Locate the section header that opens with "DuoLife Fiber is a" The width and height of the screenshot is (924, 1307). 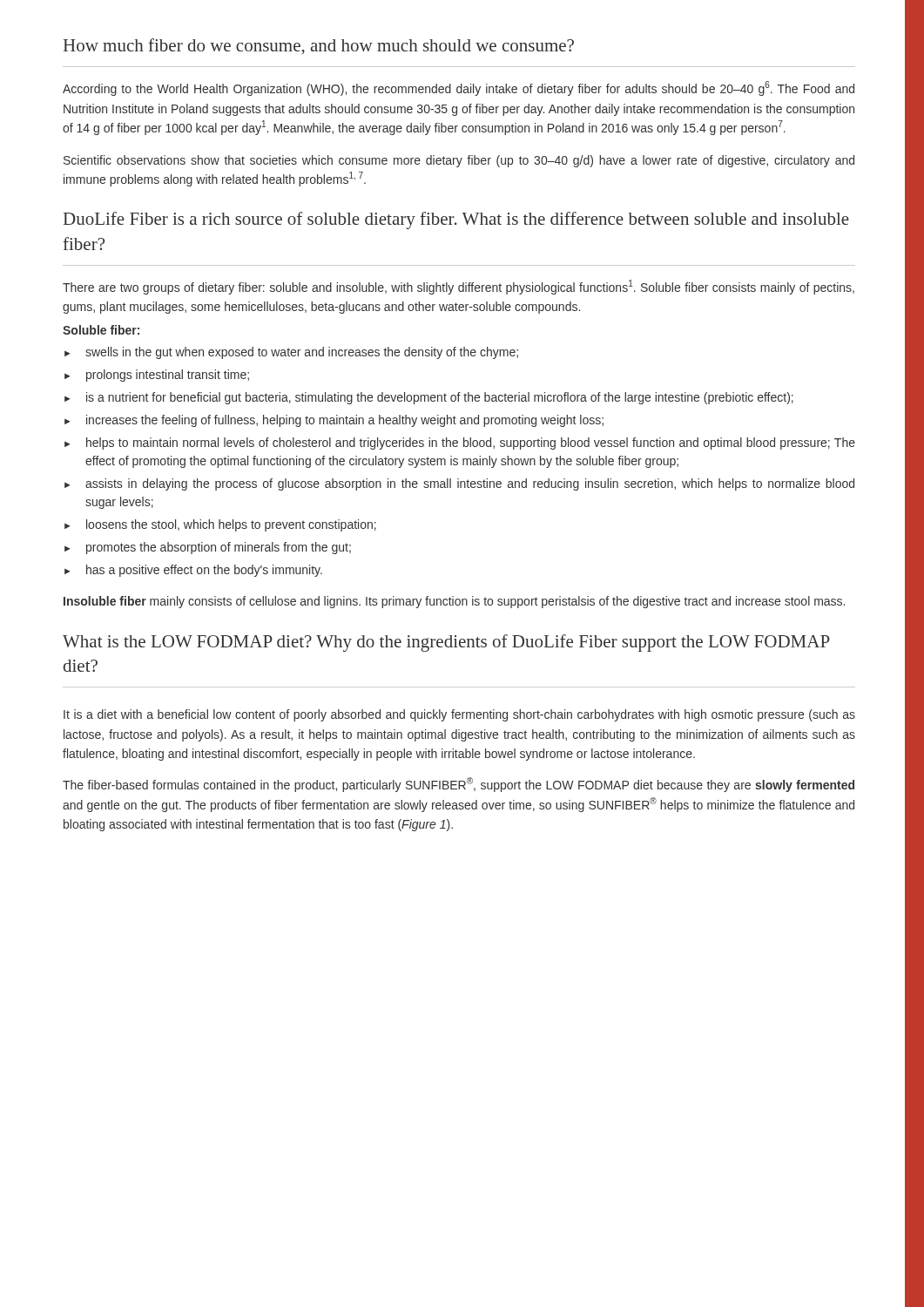click(x=456, y=231)
